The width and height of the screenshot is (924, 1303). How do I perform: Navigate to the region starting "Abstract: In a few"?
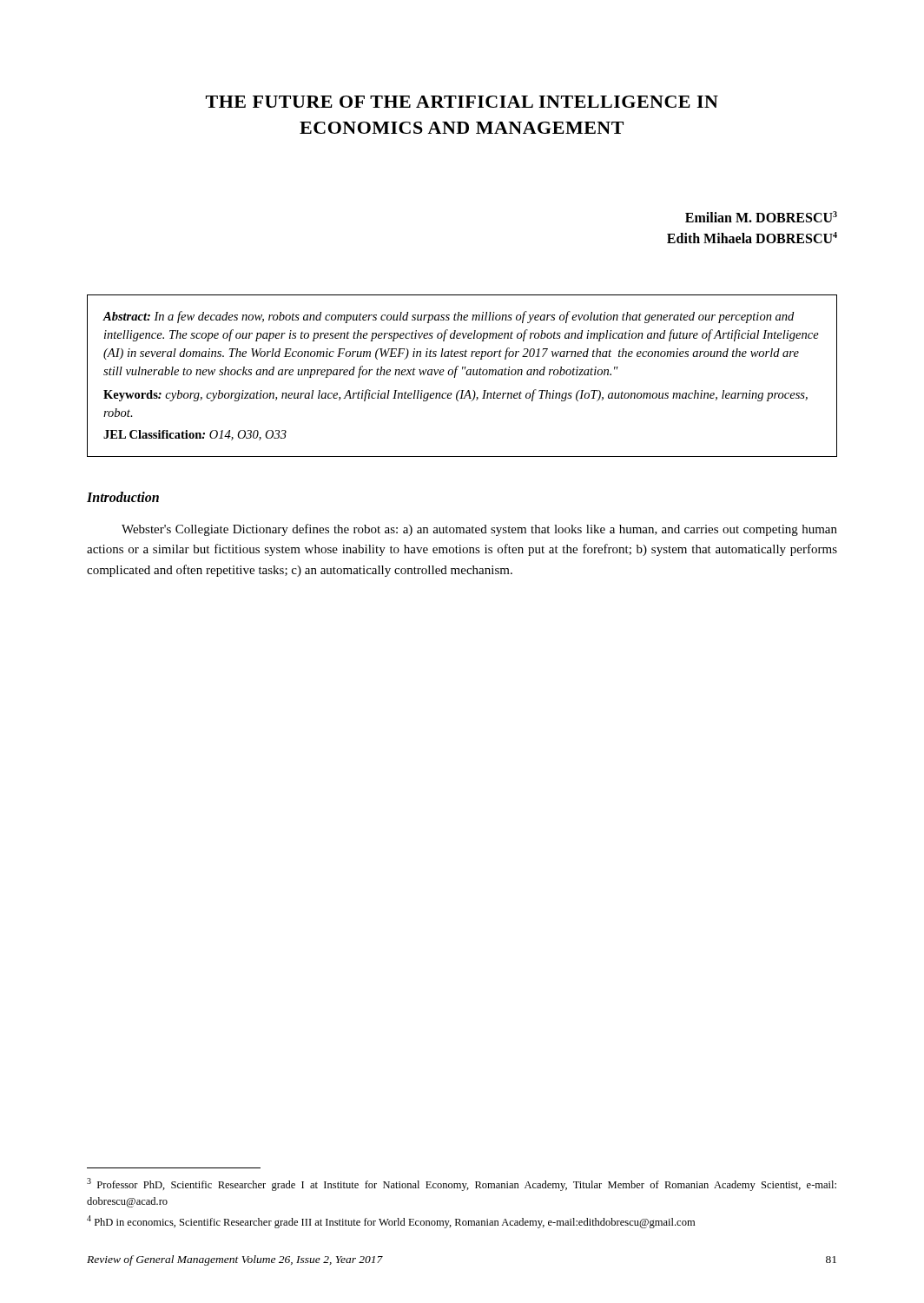[x=462, y=377]
